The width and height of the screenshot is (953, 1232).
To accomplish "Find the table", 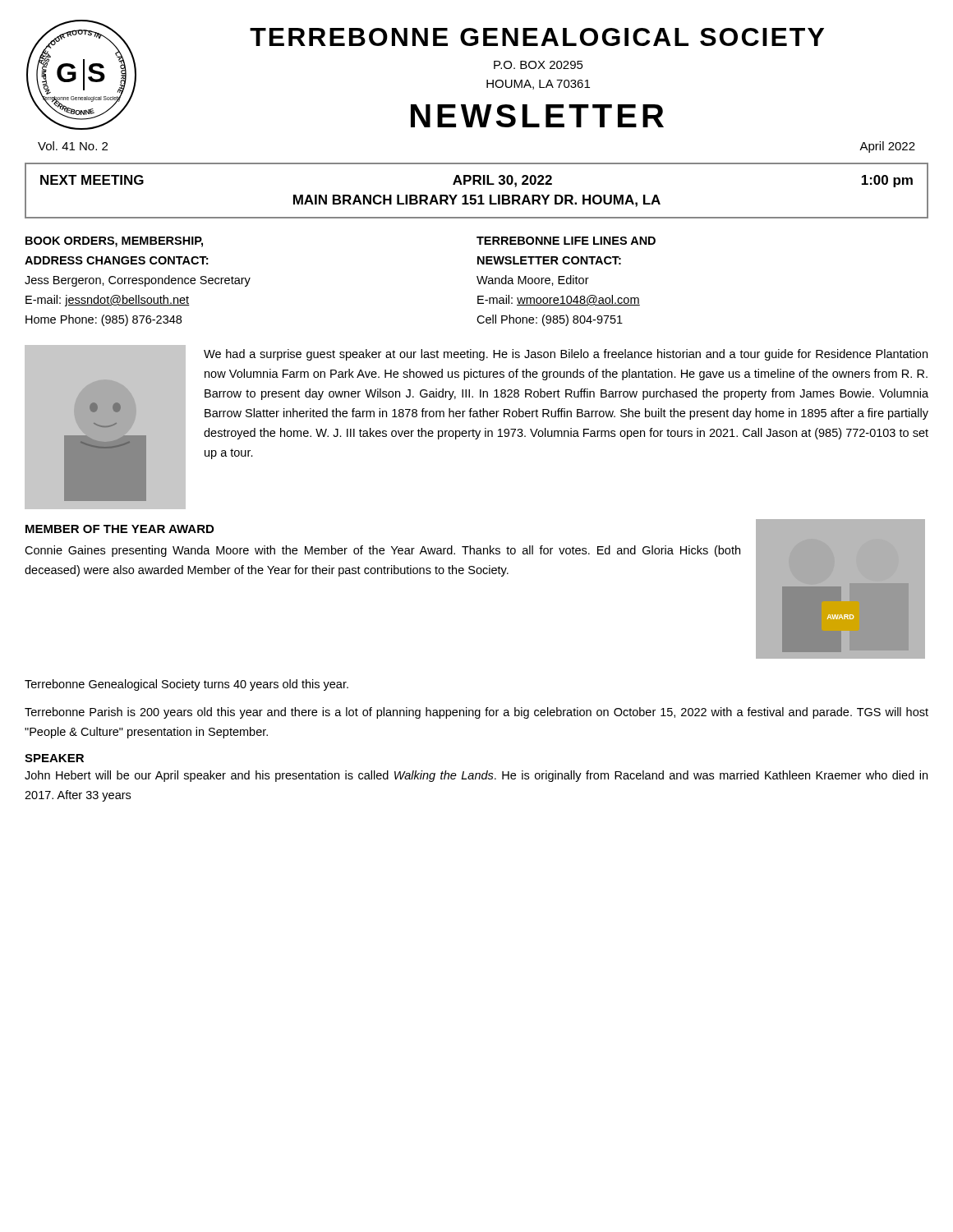I will tap(476, 191).
